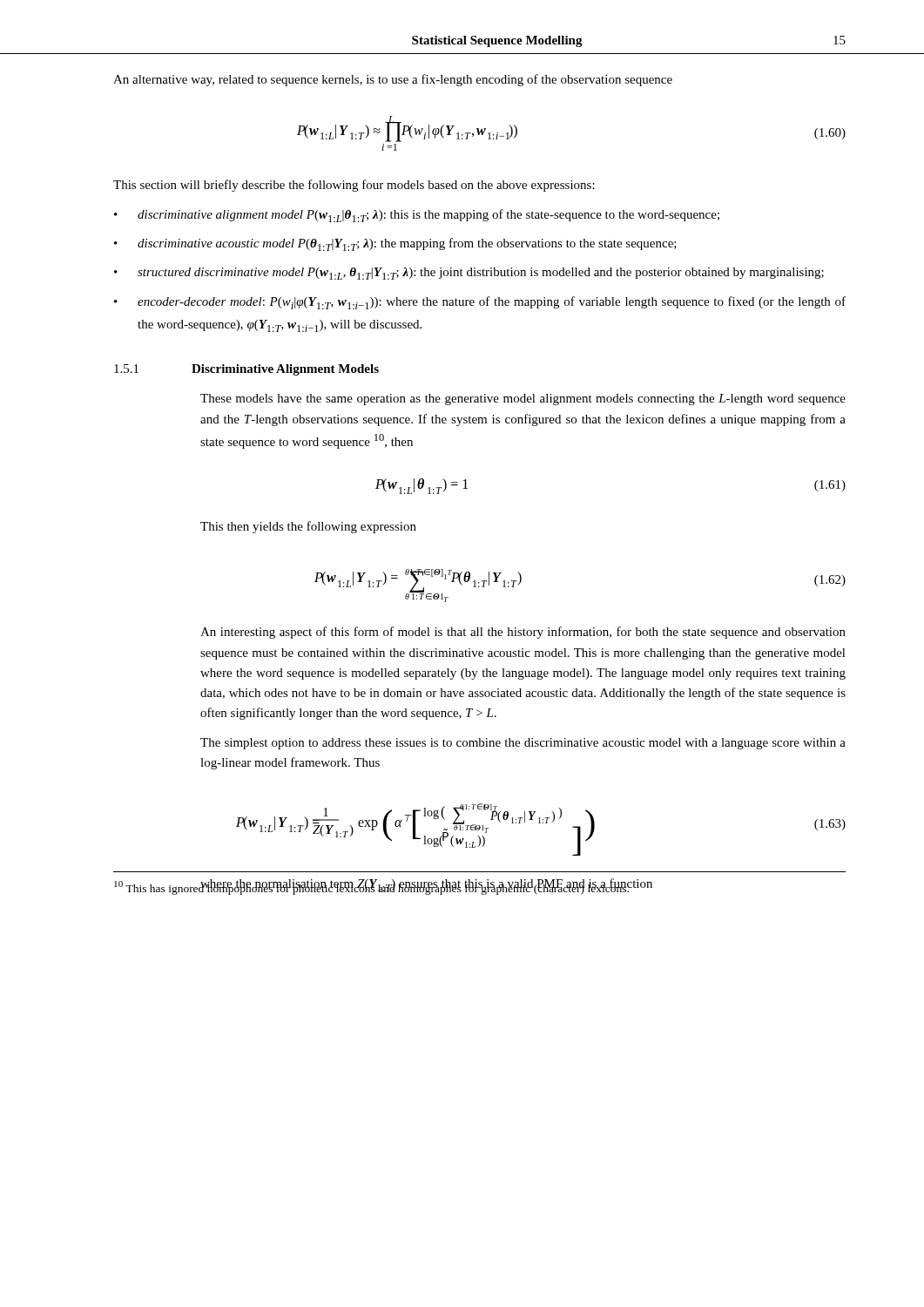Where is the passage that starts "This then yields the"?
Image resolution: width=924 pixels, height=1307 pixels.
click(x=308, y=526)
